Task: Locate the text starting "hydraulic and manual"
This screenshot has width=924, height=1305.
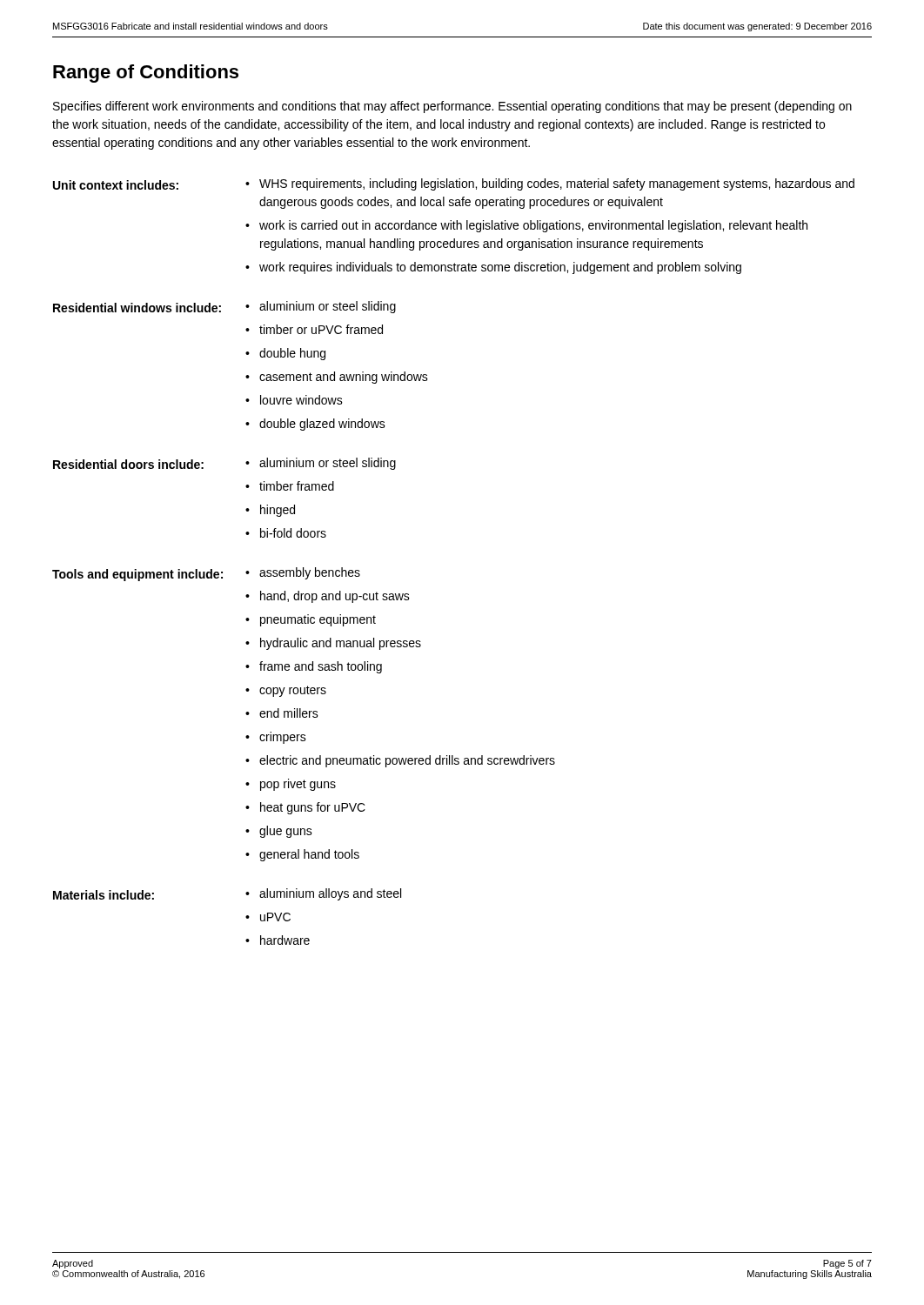Action: click(333, 644)
